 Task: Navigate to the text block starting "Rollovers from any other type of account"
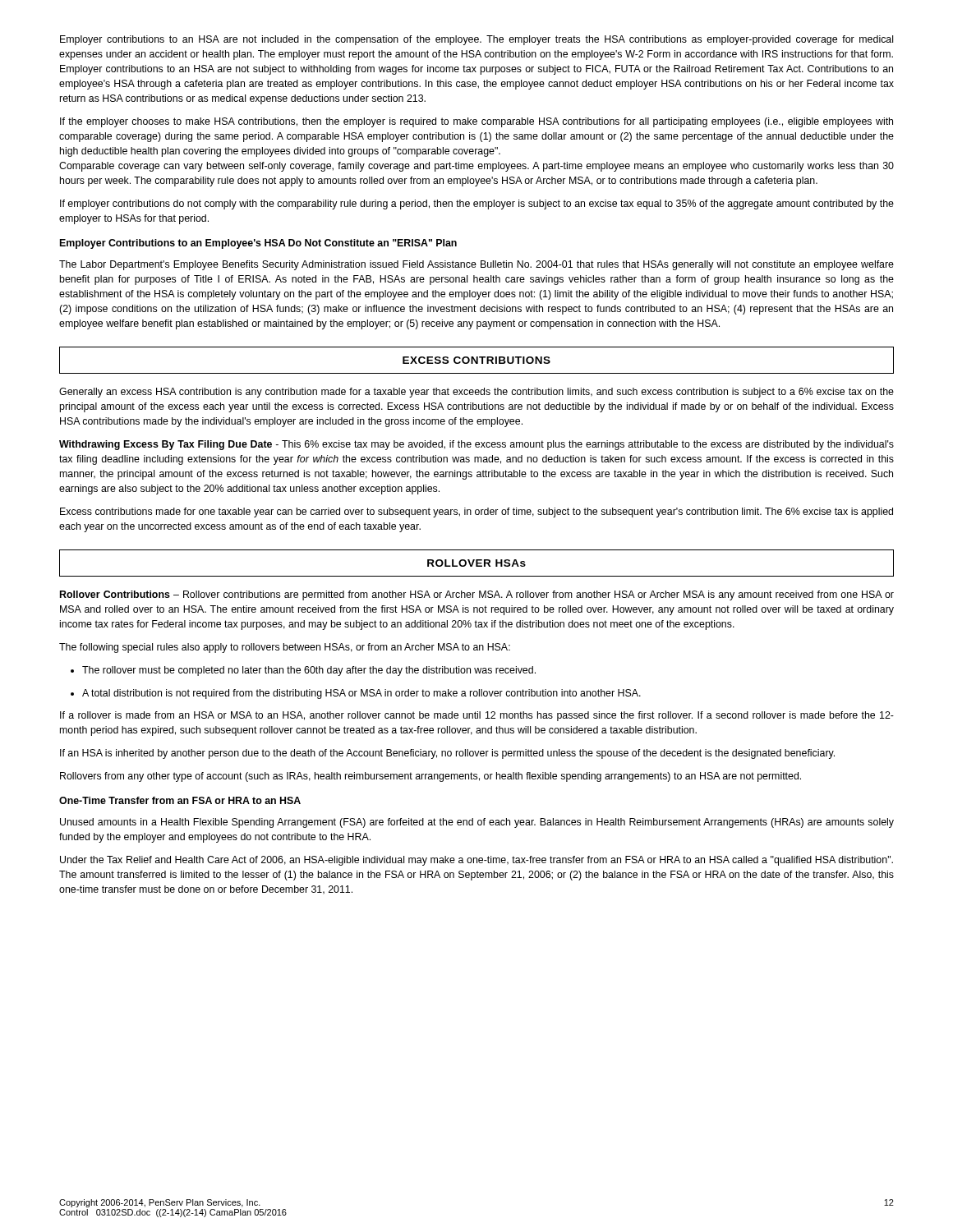coord(476,777)
